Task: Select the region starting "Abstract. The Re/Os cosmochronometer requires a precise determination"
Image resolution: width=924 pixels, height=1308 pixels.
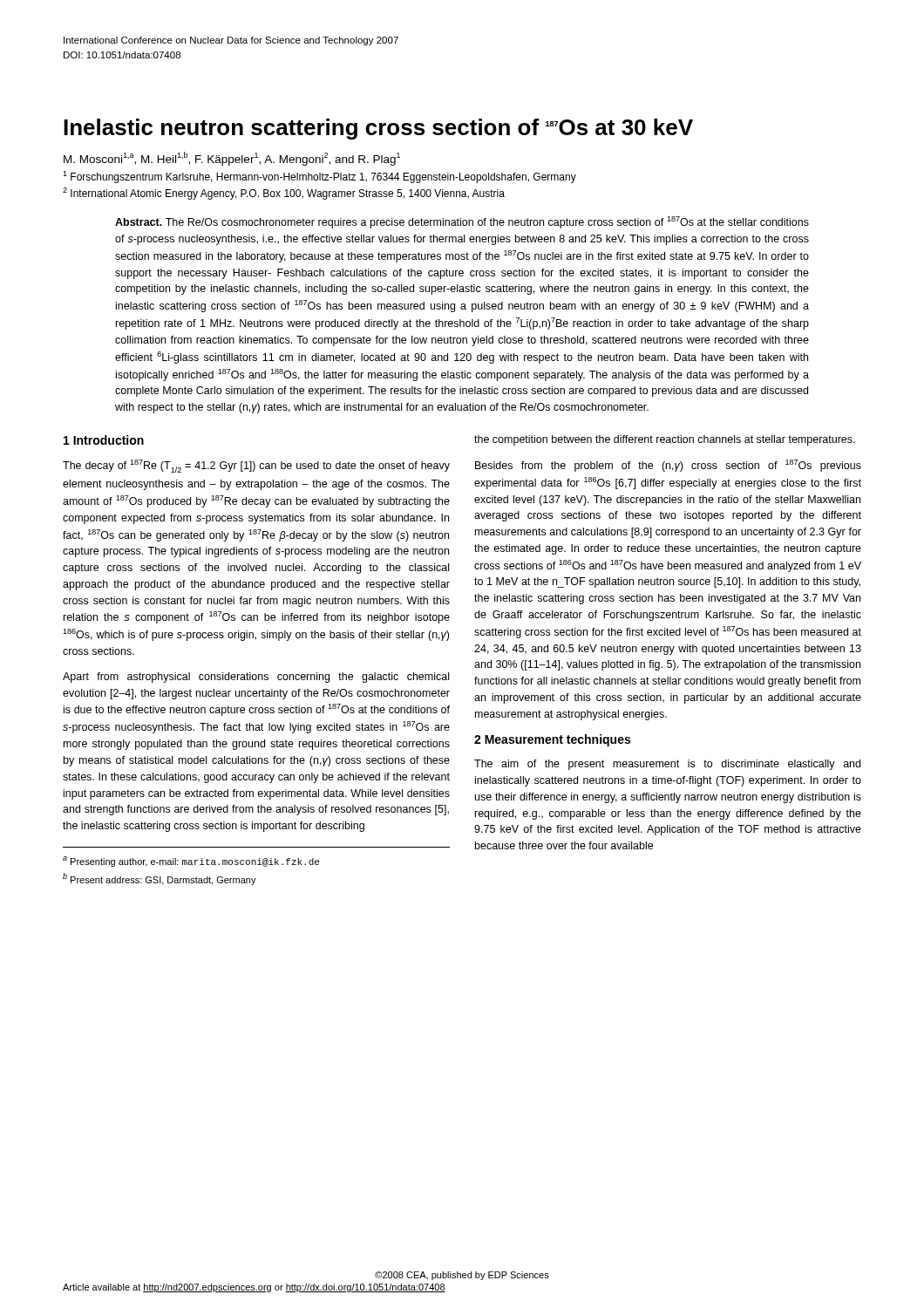Action: (x=462, y=314)
